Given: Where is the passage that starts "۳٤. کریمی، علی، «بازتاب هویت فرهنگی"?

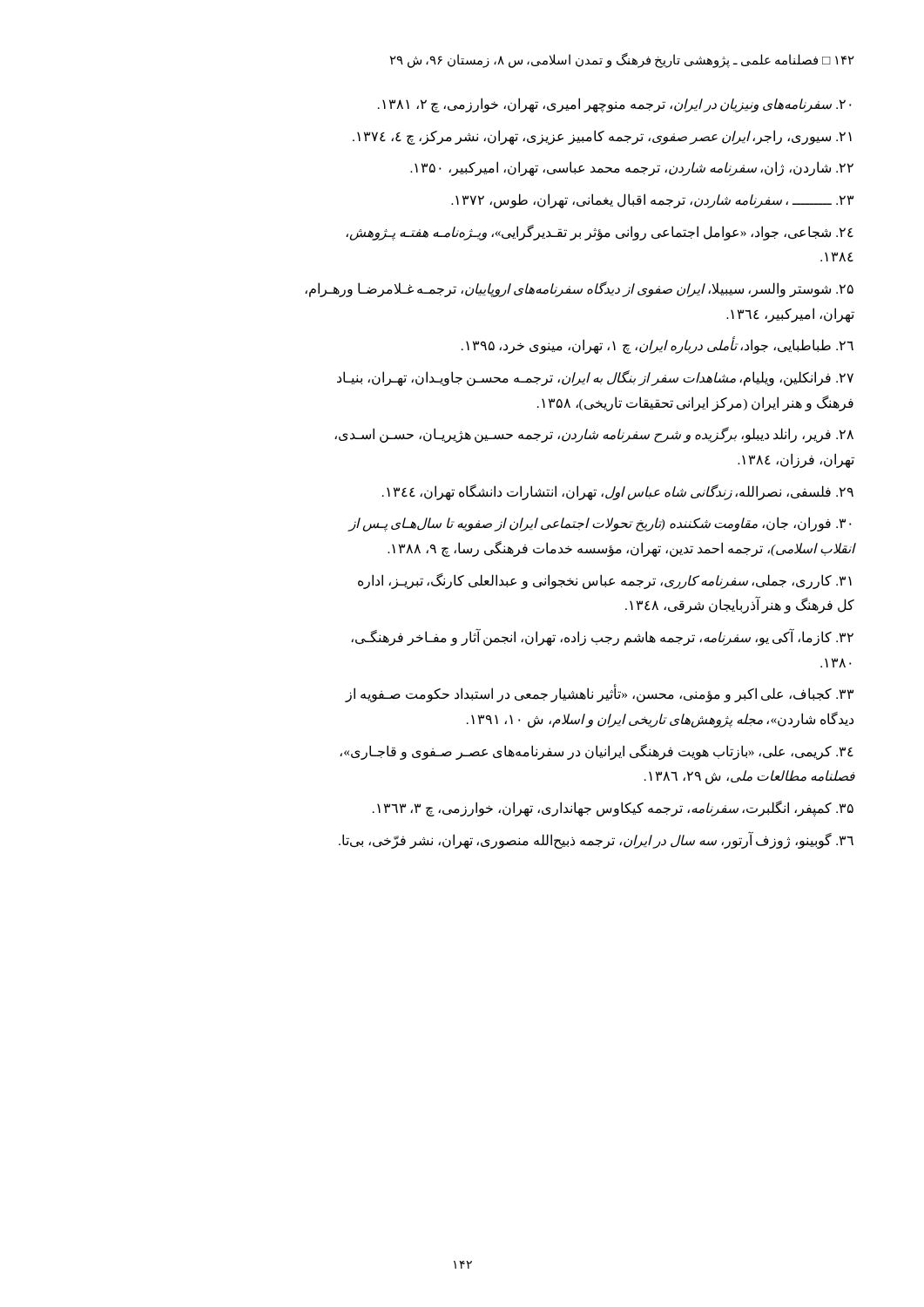Looking at the screenshot, I should 597,764.
